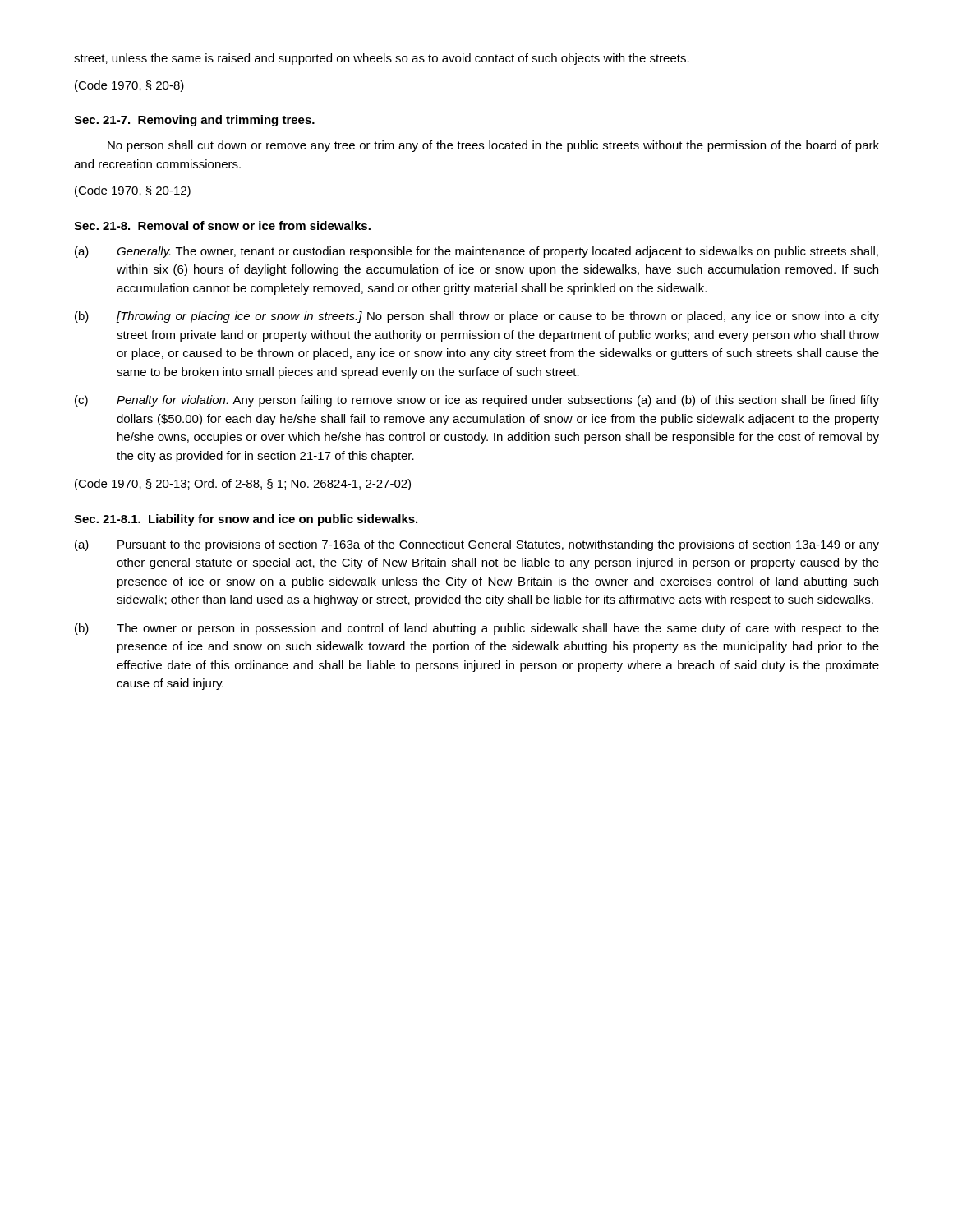953x1232 pixels.
Task: Point to the element starting "street, unless the same is raised"
Action: (x=476, y=59)
